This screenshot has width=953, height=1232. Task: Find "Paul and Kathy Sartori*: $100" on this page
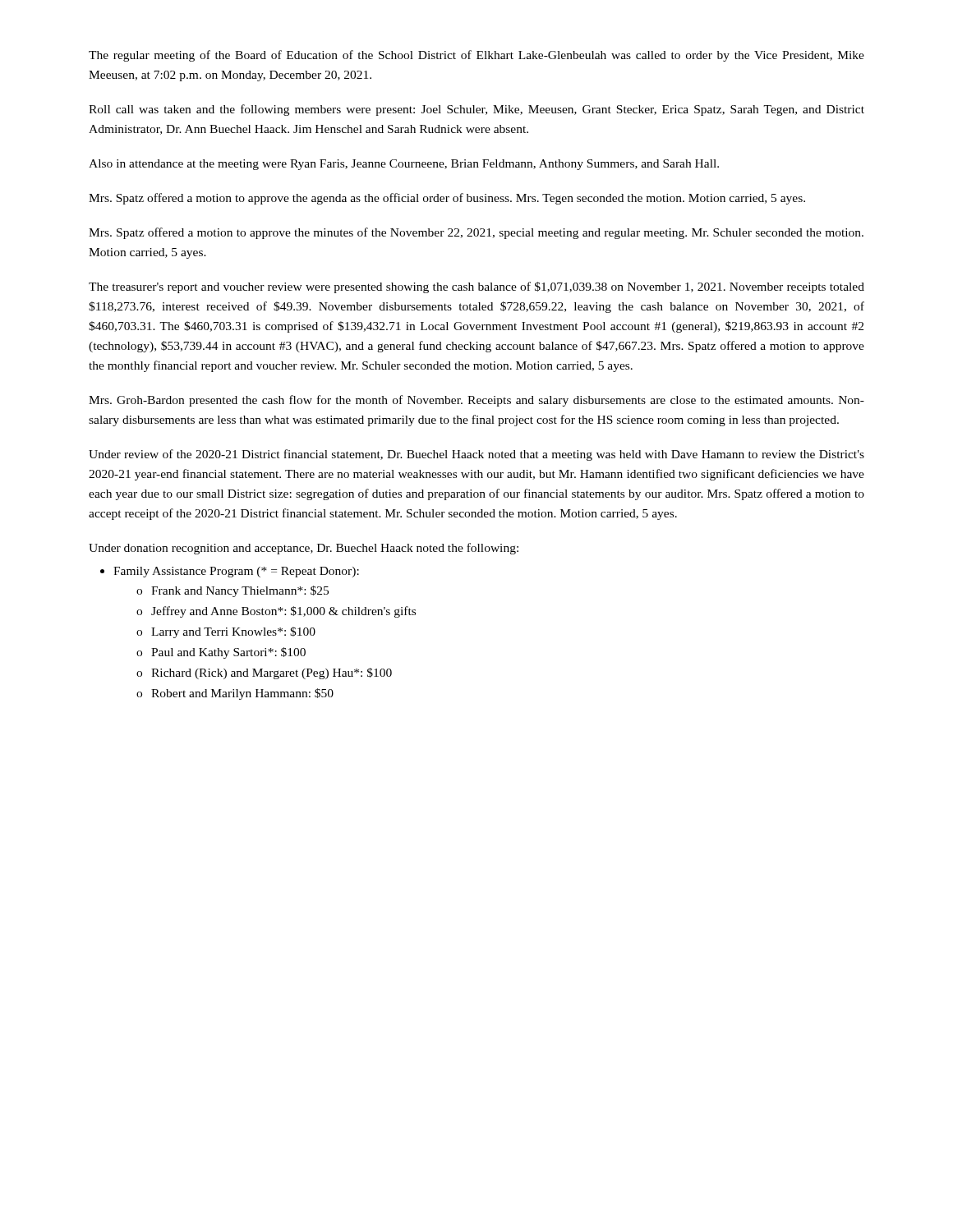pyautogui.click(x=229, y=652)
